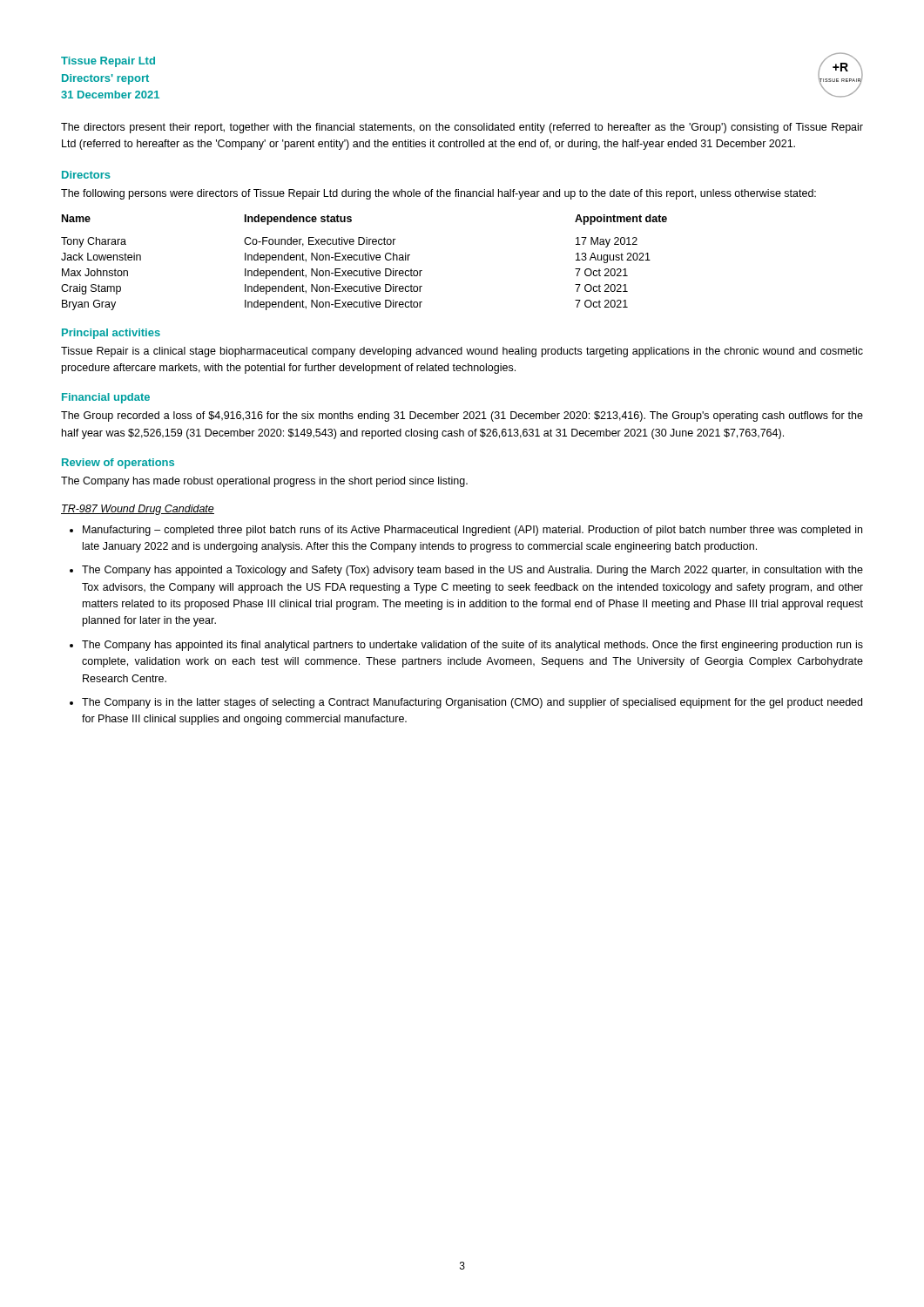
Task: Locate the list item with the text "The Company has appointed a Toxicology and Safety"
Action: click(x=472, y=595)
